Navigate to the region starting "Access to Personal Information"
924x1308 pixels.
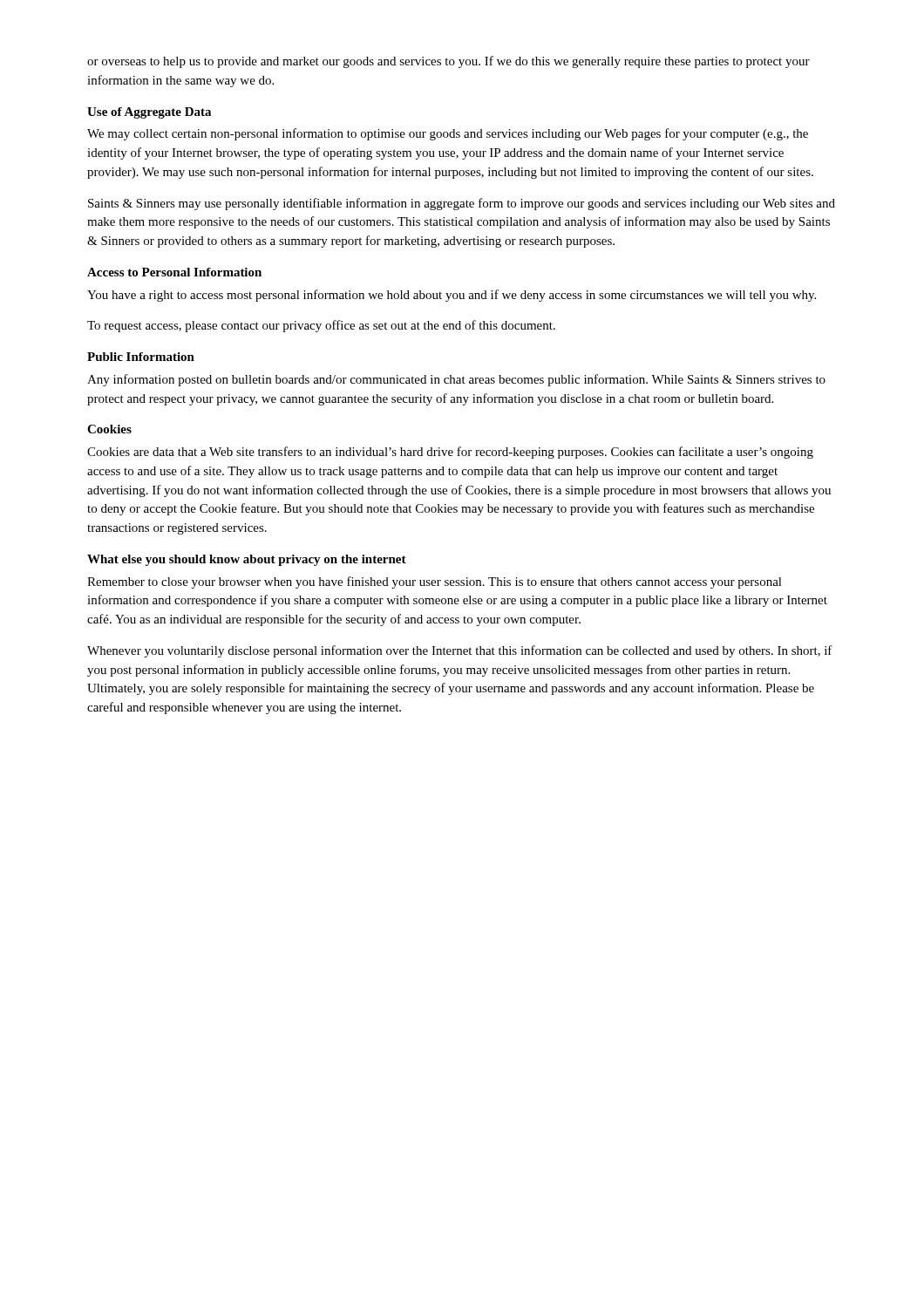(174, 272)
